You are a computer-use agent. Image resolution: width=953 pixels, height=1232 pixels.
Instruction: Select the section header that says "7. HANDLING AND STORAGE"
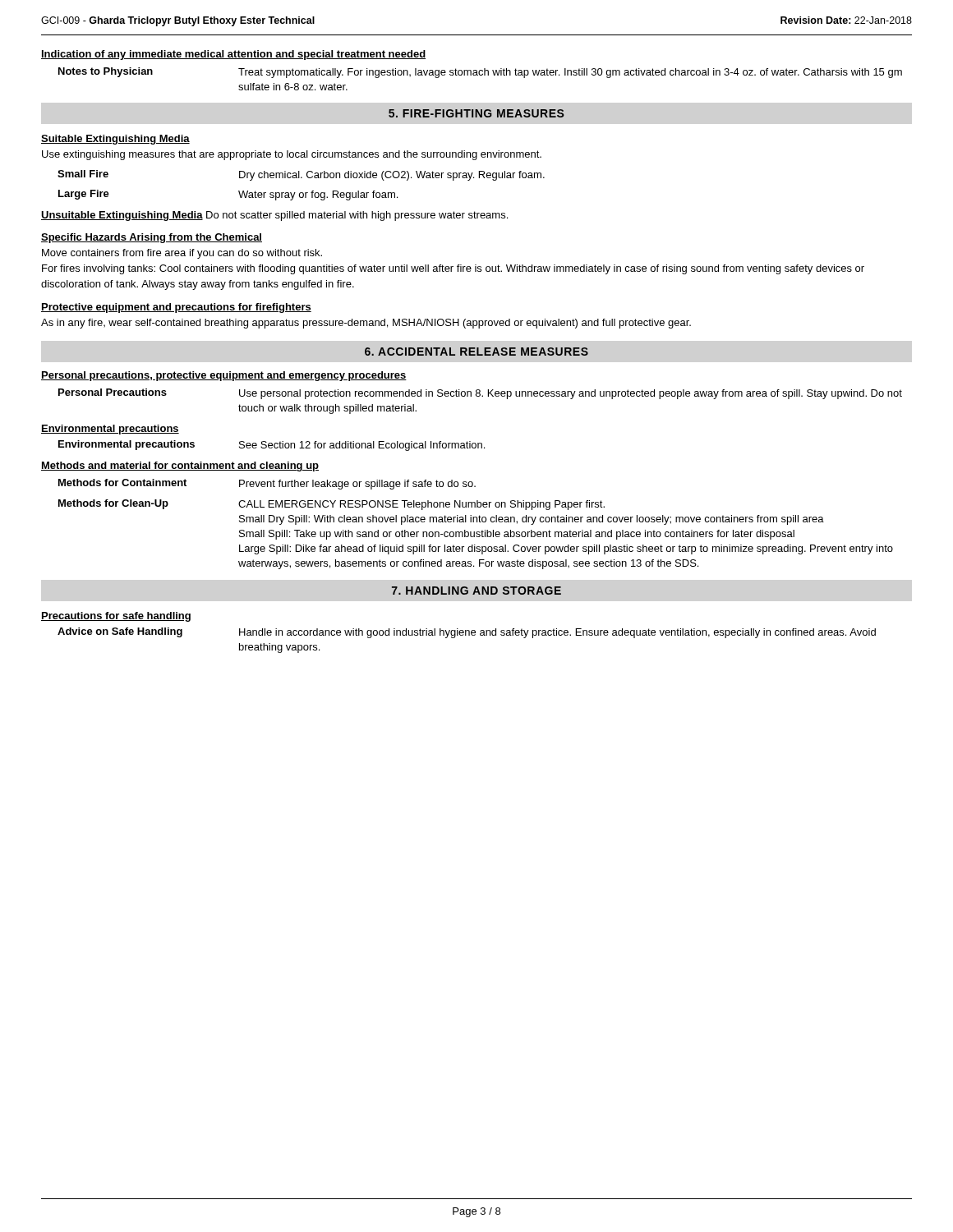[x=476, y=590]
